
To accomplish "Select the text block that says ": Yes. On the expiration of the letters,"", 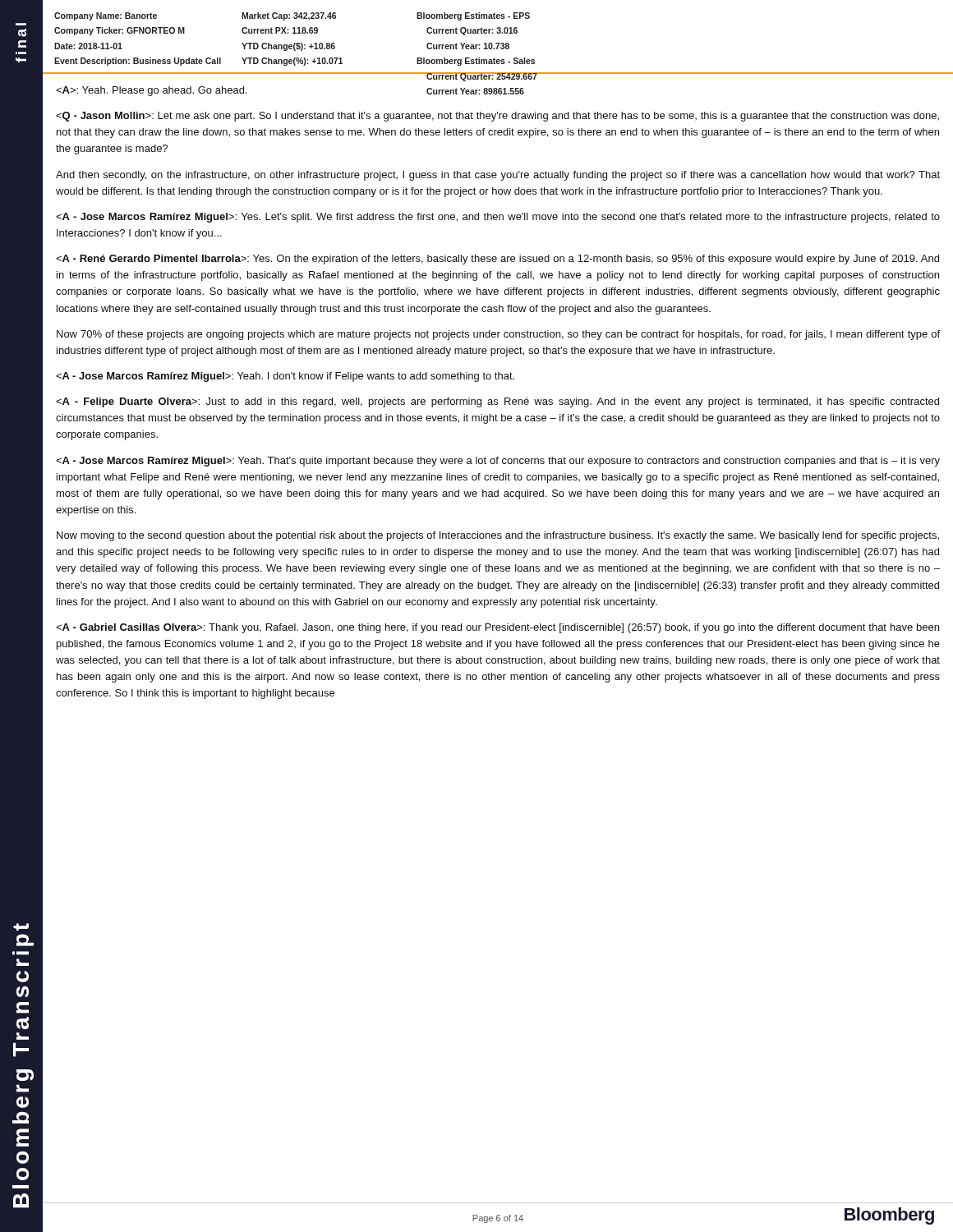I will (498, 283).
